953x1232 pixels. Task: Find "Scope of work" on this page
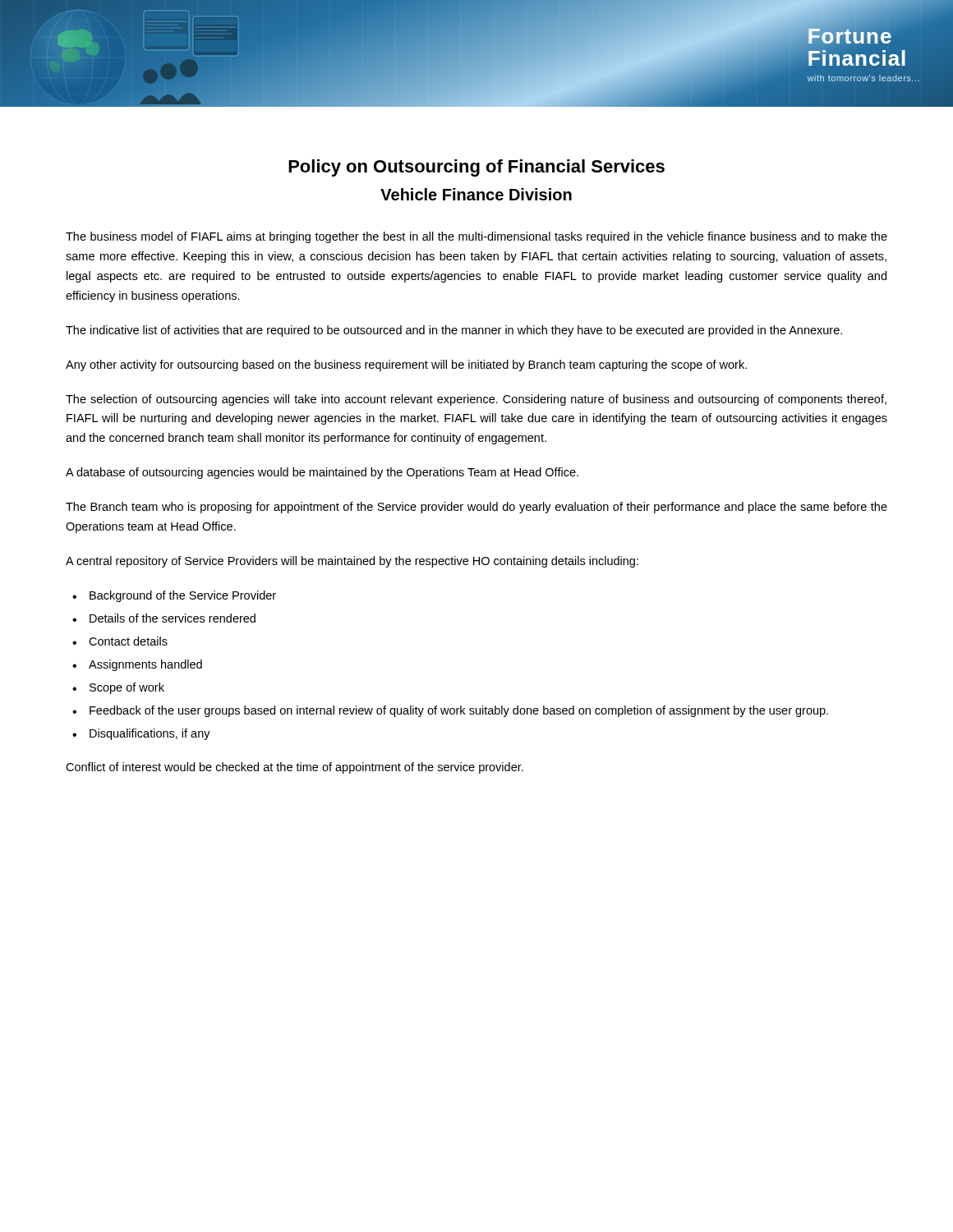(x=126, y=687)
